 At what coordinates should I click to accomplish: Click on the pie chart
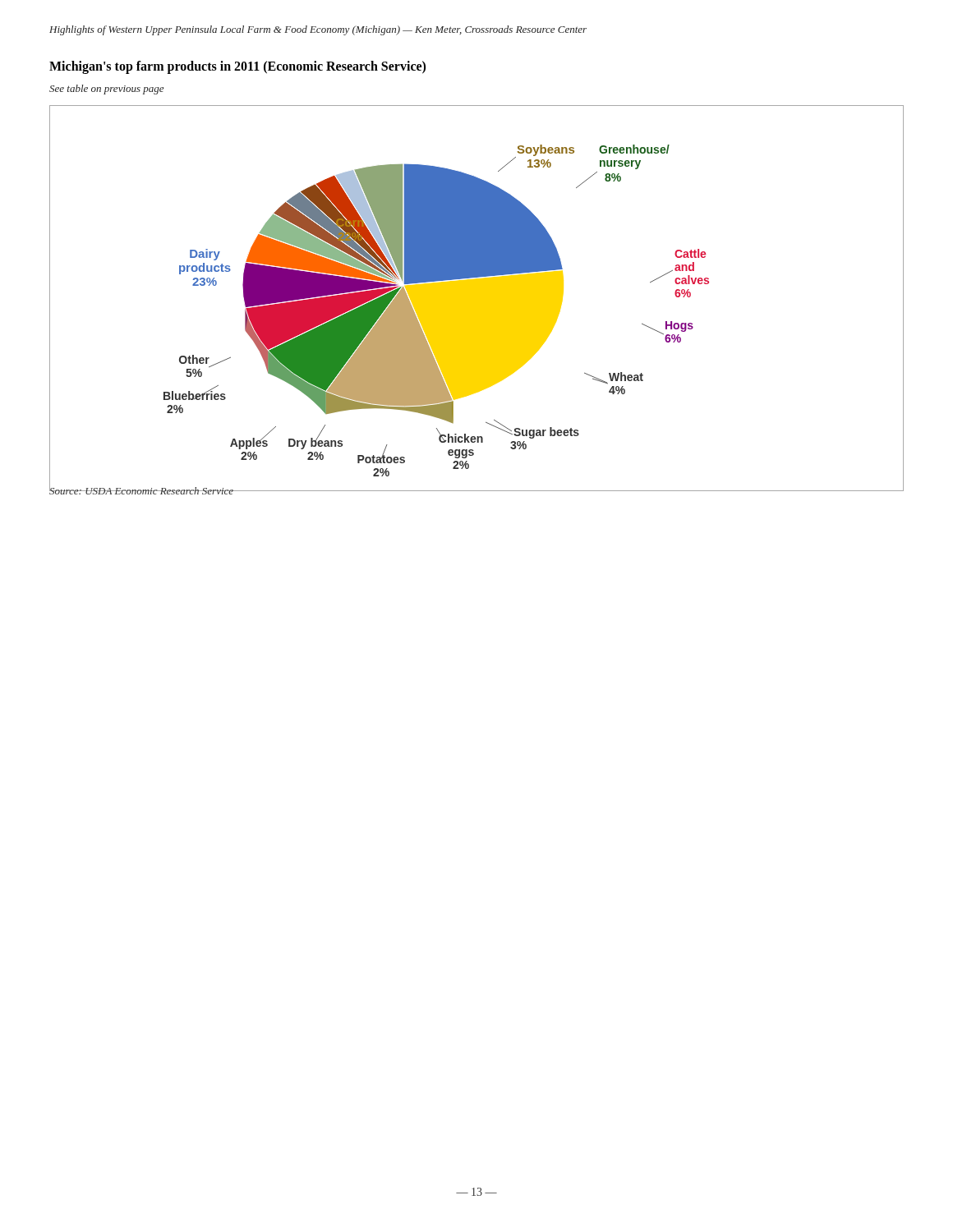pyautogui.click(x=476, y=298)
